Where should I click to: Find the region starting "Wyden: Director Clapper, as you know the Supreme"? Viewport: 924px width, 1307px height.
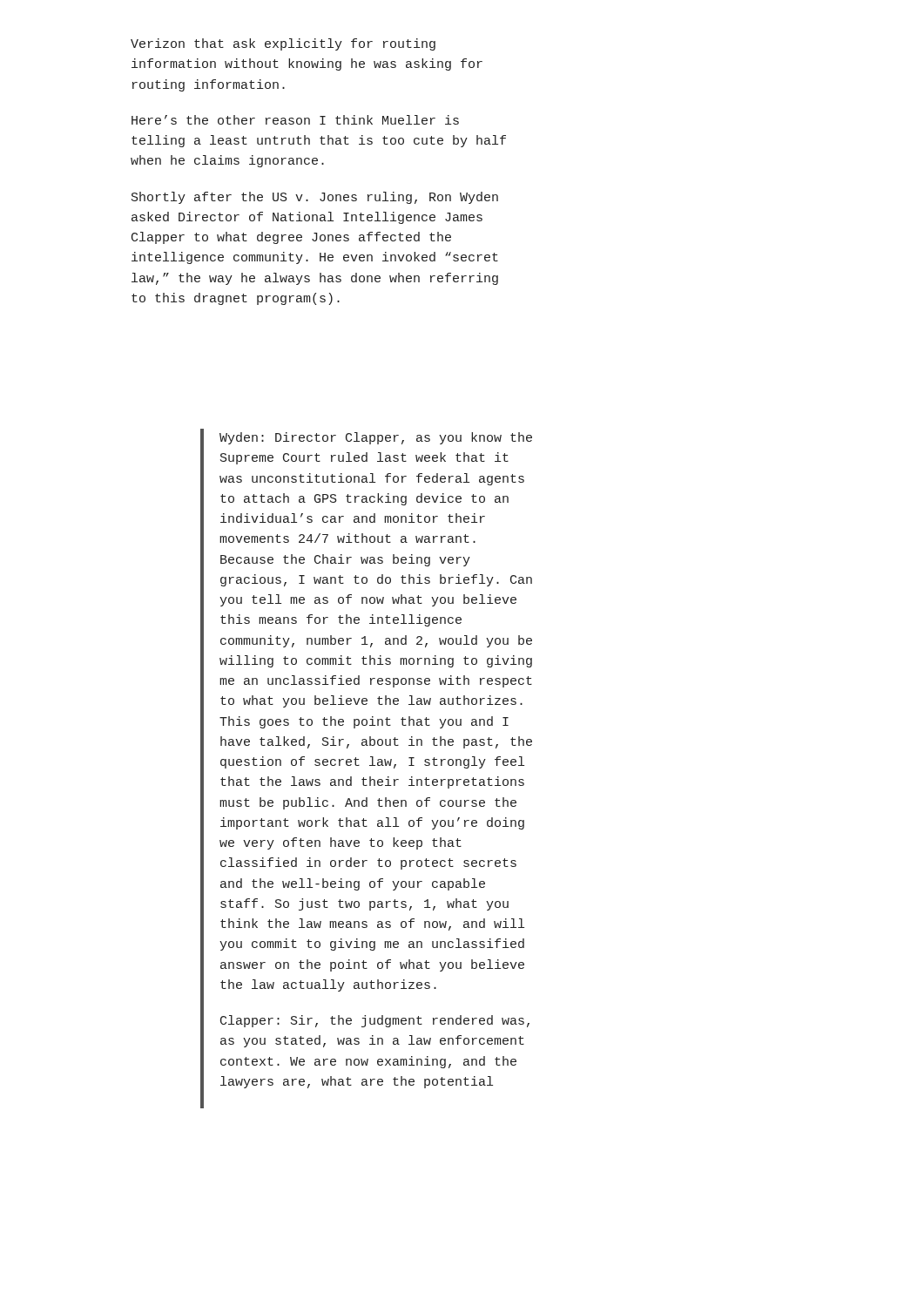(x=407, y=761)
